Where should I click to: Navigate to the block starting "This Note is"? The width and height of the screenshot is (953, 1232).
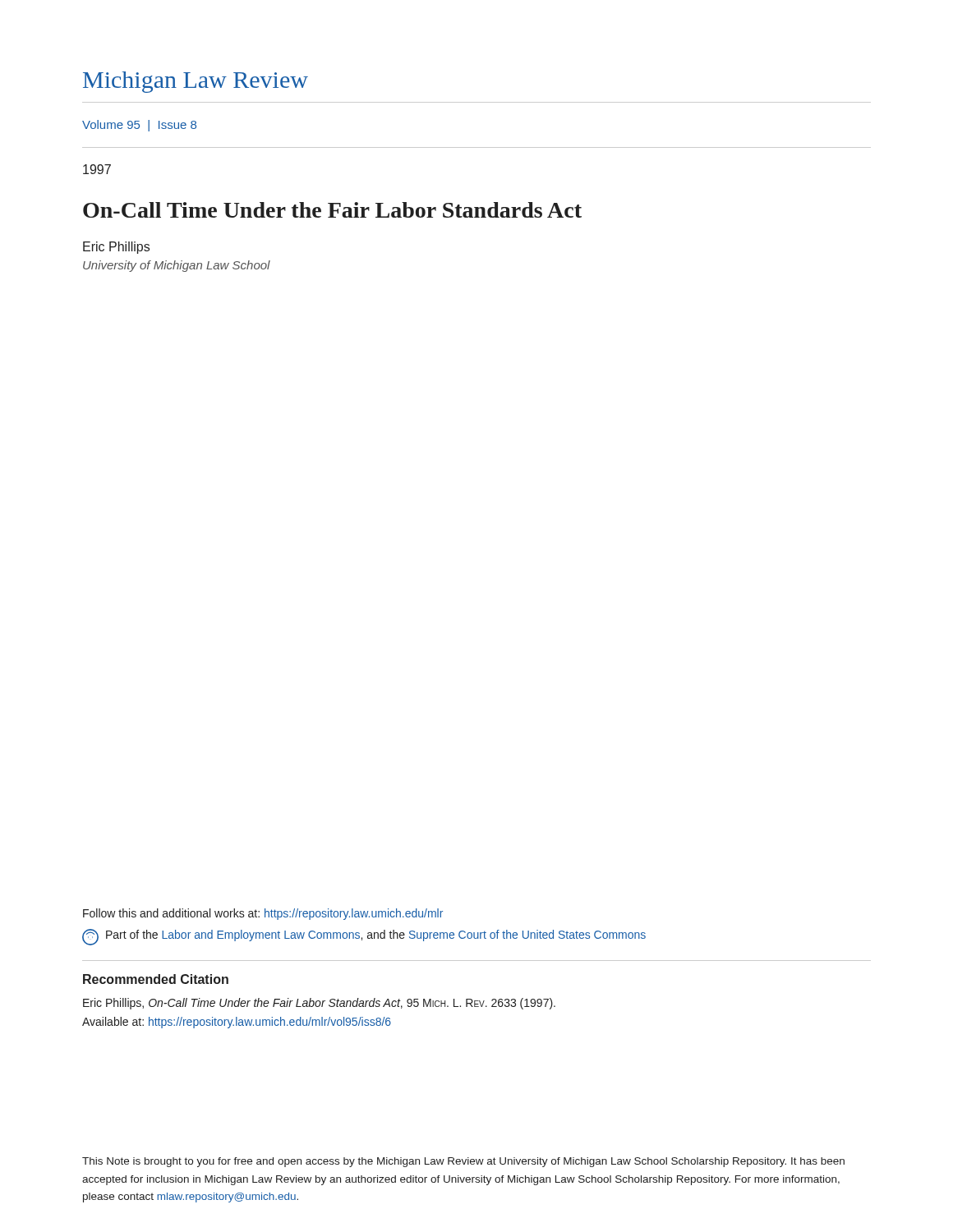pyautogui.click(x=464, y=1179)
